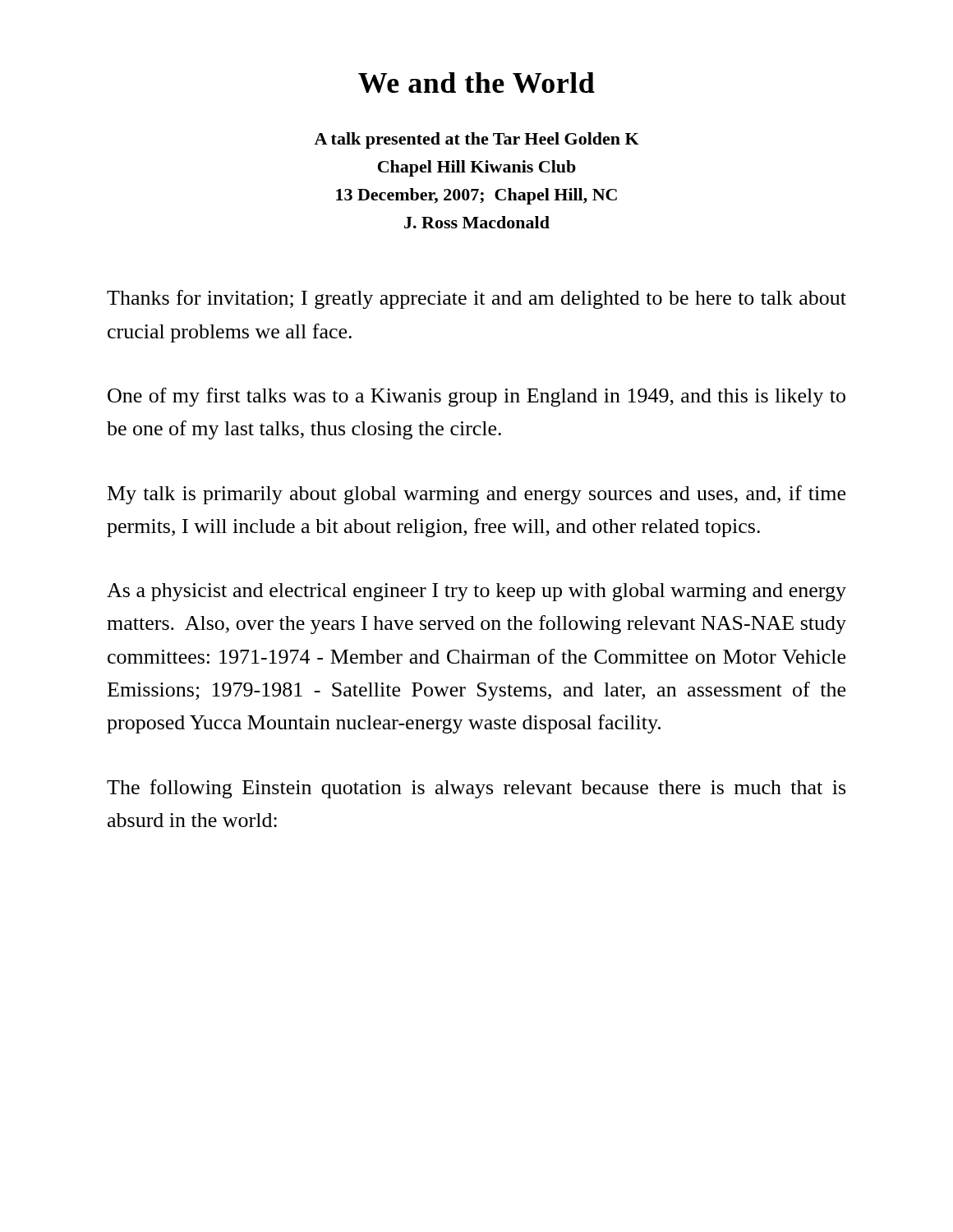Locate the title that reads "We and the World"
Screen dimensions: 1232x953
click(x=476, y=83)
